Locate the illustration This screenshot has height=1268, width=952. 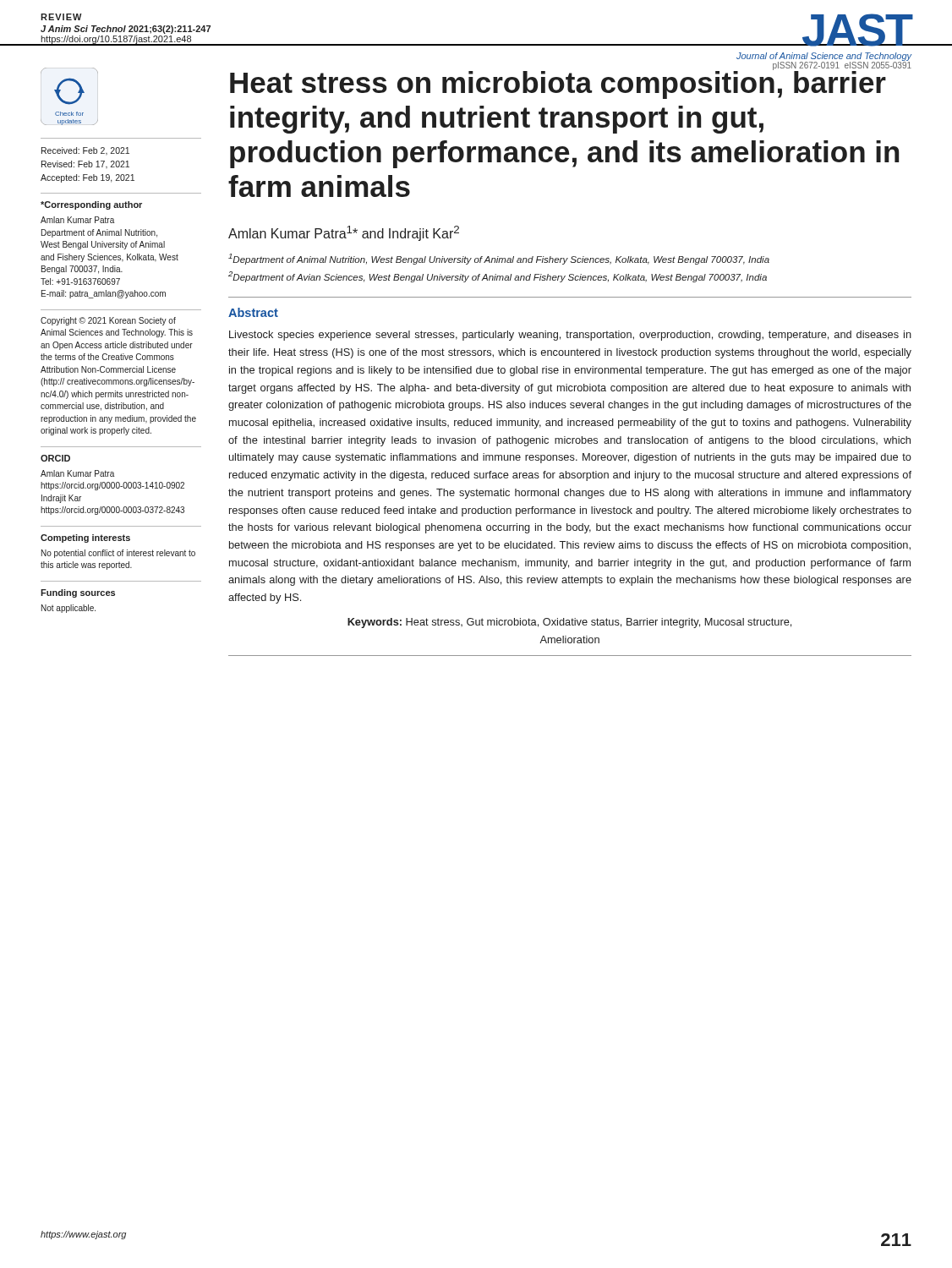[x=121, y=98]
